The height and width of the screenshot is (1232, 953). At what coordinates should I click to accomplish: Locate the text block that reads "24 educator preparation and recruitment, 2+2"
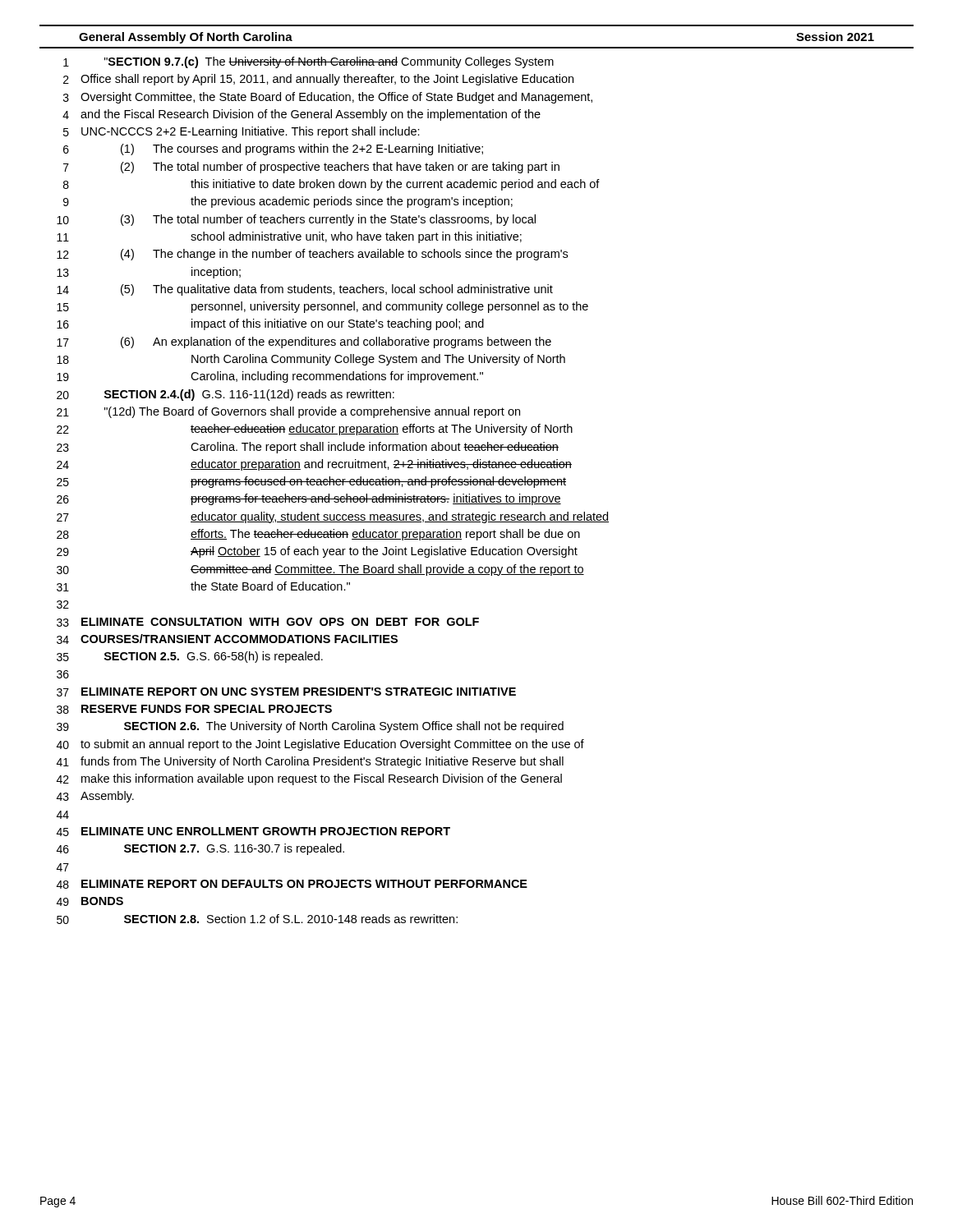point(476,464)
